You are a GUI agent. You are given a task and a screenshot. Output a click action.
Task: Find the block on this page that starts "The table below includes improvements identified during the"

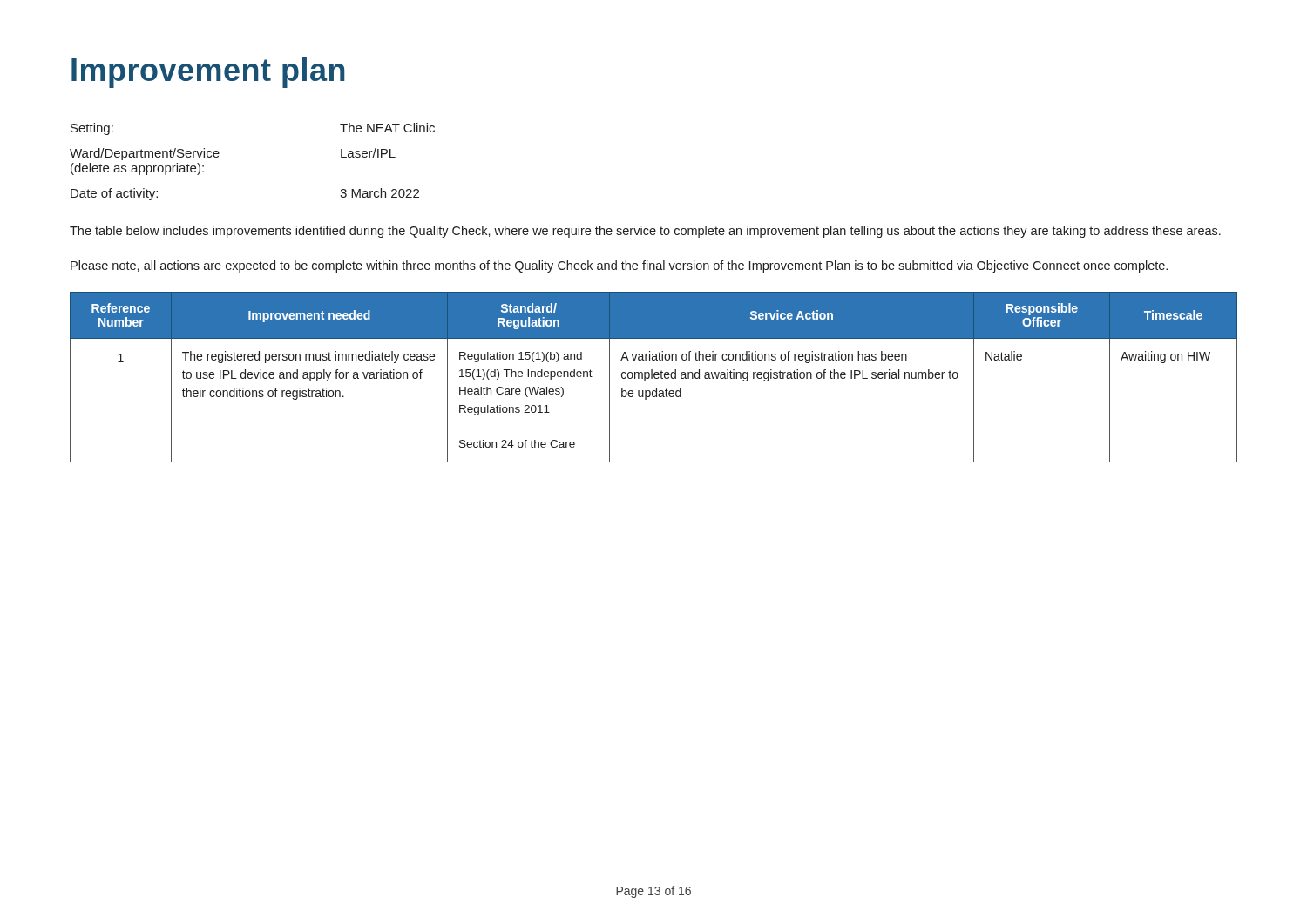[646, 231]
